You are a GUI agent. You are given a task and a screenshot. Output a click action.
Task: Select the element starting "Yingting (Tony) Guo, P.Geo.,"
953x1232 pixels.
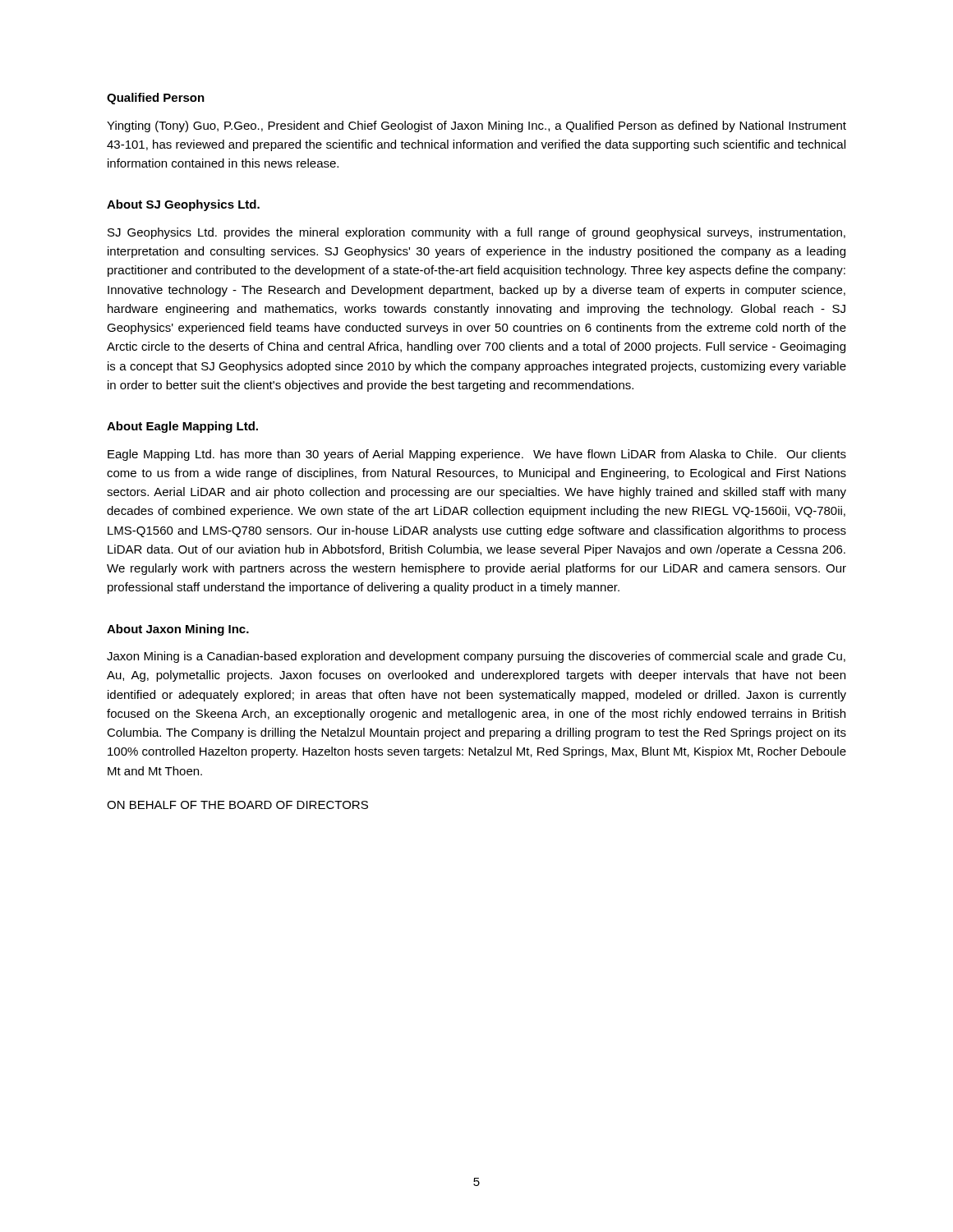click(x=476, y=144)
